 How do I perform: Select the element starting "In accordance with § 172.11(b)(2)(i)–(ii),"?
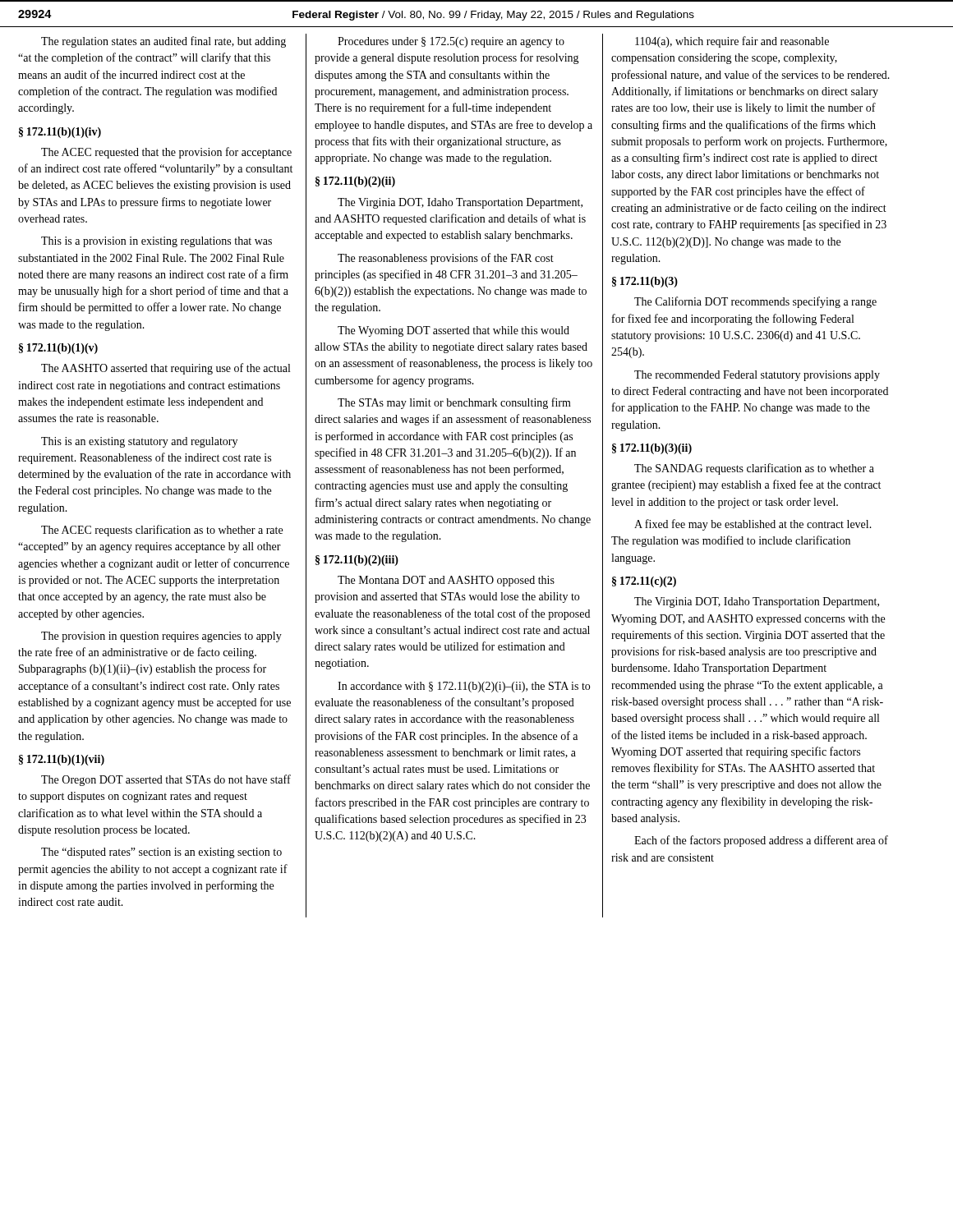coord(453,761)
